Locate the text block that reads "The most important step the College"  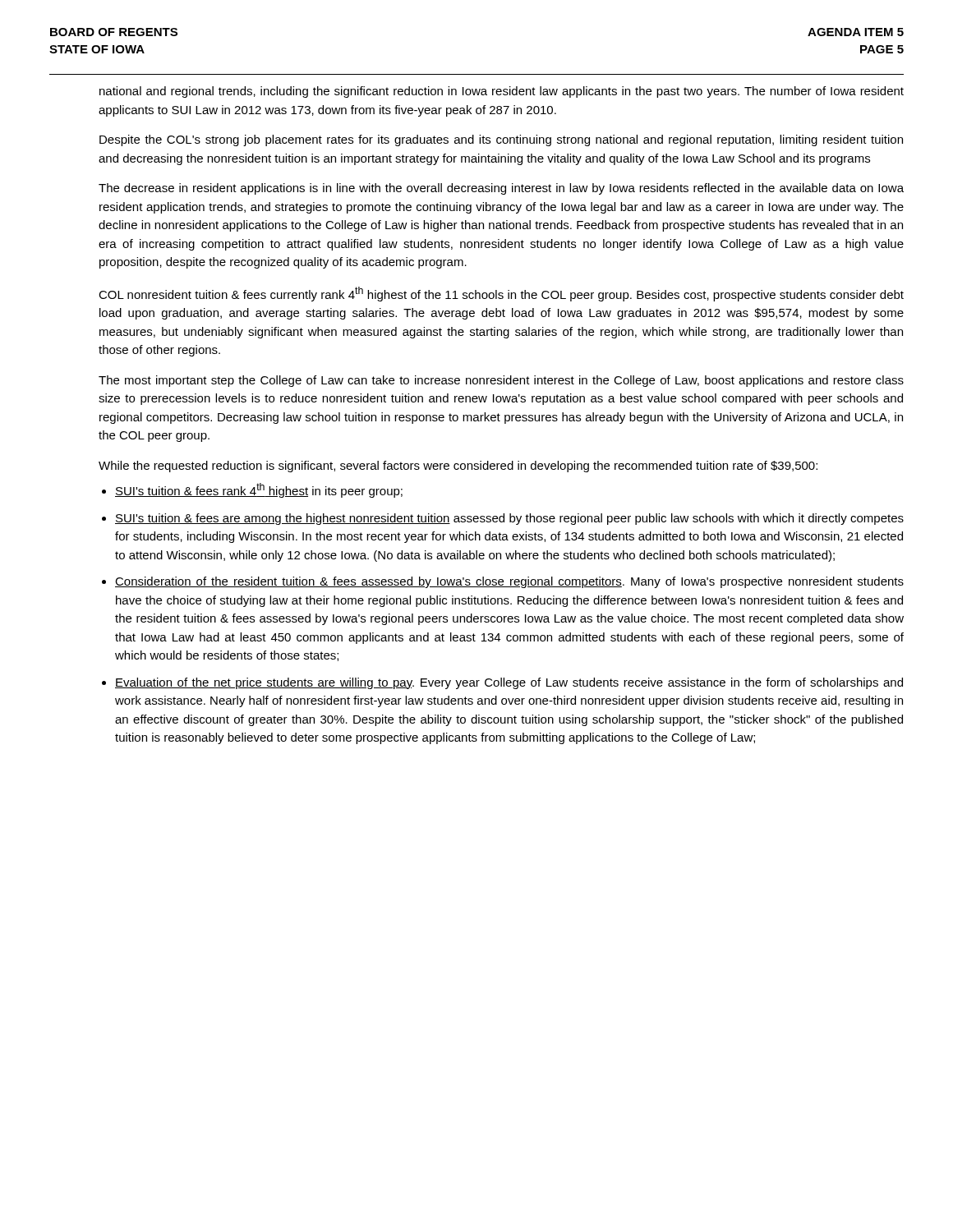click(501, 407)
